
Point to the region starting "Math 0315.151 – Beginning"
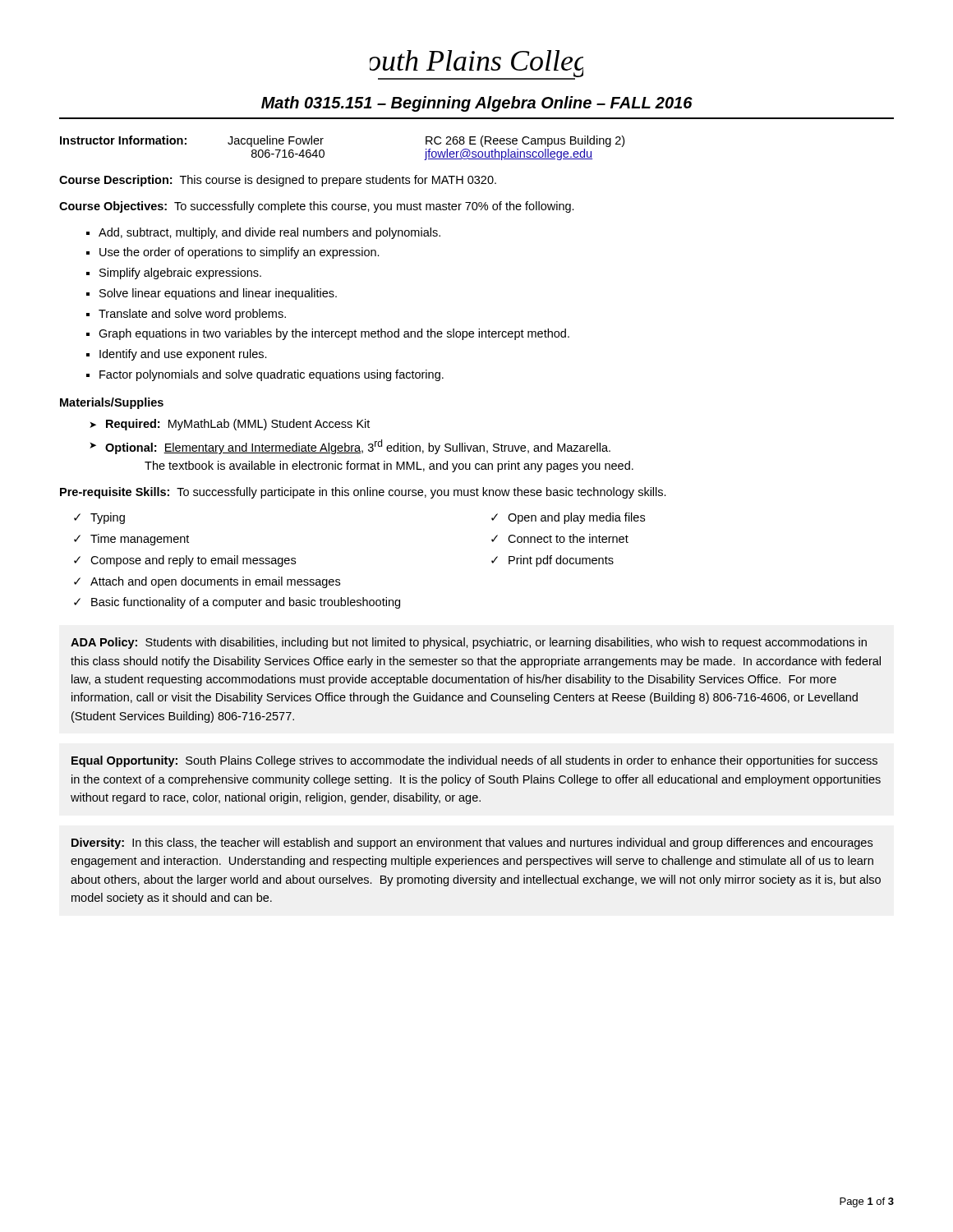click(476, 103)
